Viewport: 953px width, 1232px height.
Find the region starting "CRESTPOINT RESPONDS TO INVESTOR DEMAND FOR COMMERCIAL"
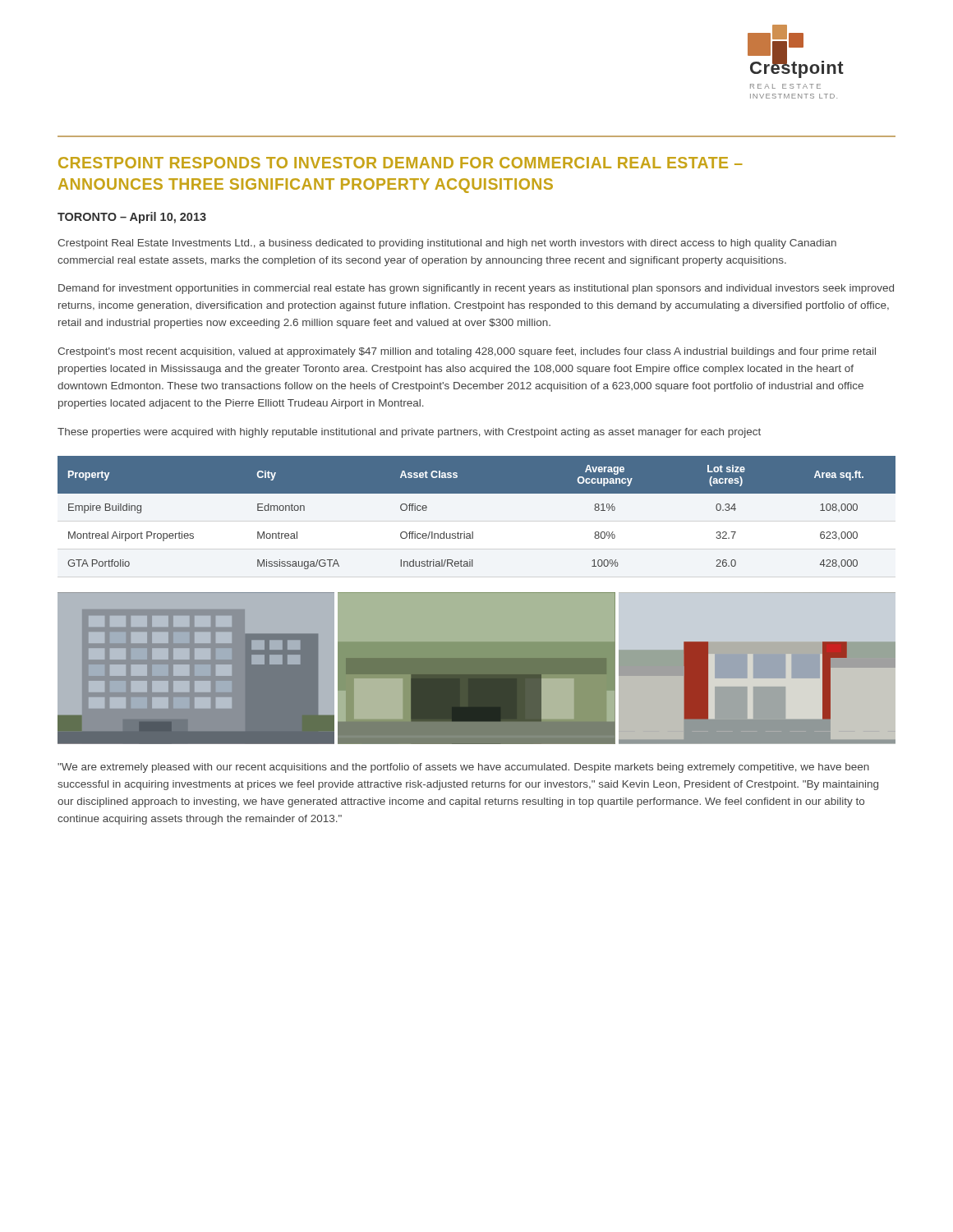pyautogui.click(x=476, y=174)
